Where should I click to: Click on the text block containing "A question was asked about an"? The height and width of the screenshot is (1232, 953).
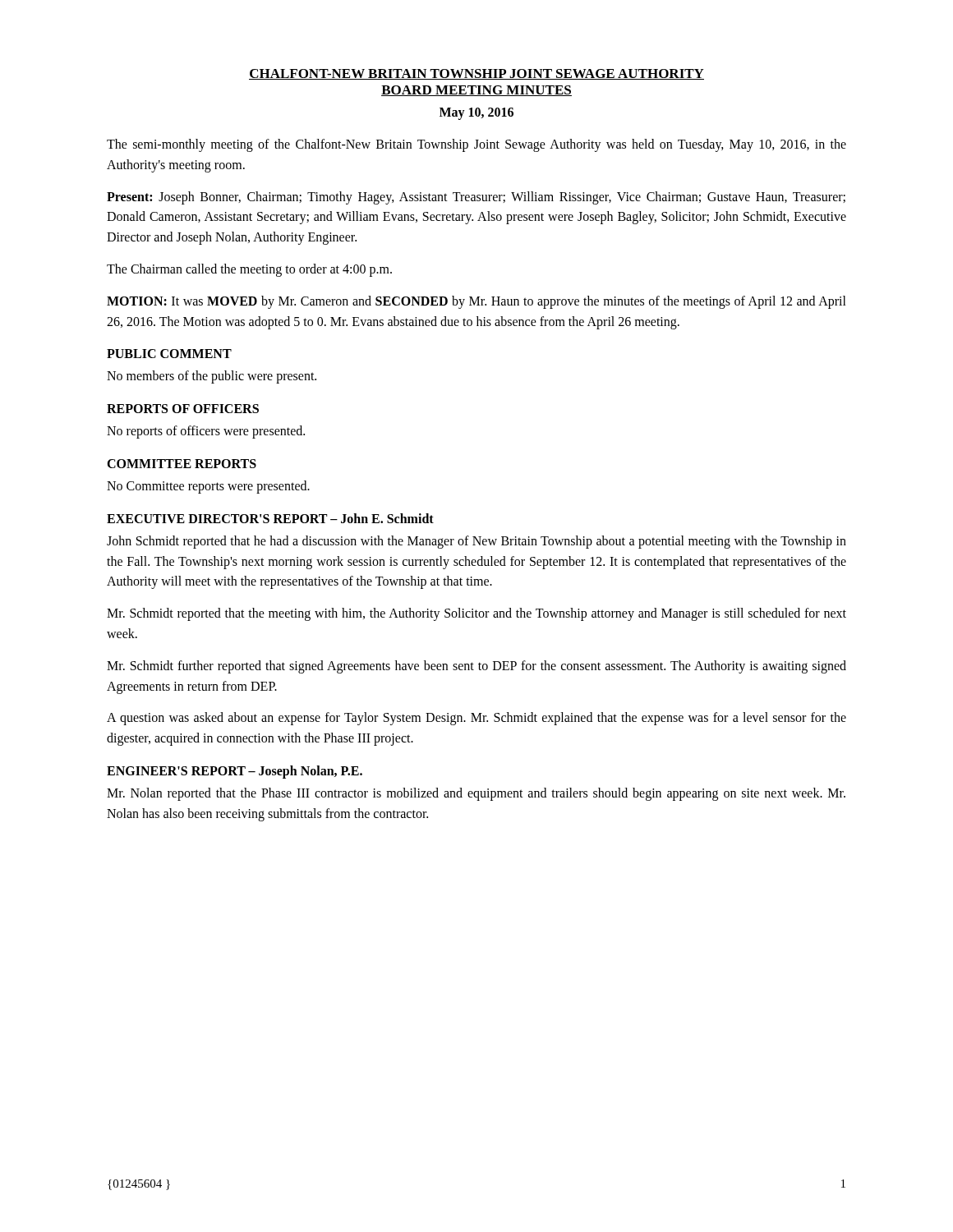click(x=476, y=728)
